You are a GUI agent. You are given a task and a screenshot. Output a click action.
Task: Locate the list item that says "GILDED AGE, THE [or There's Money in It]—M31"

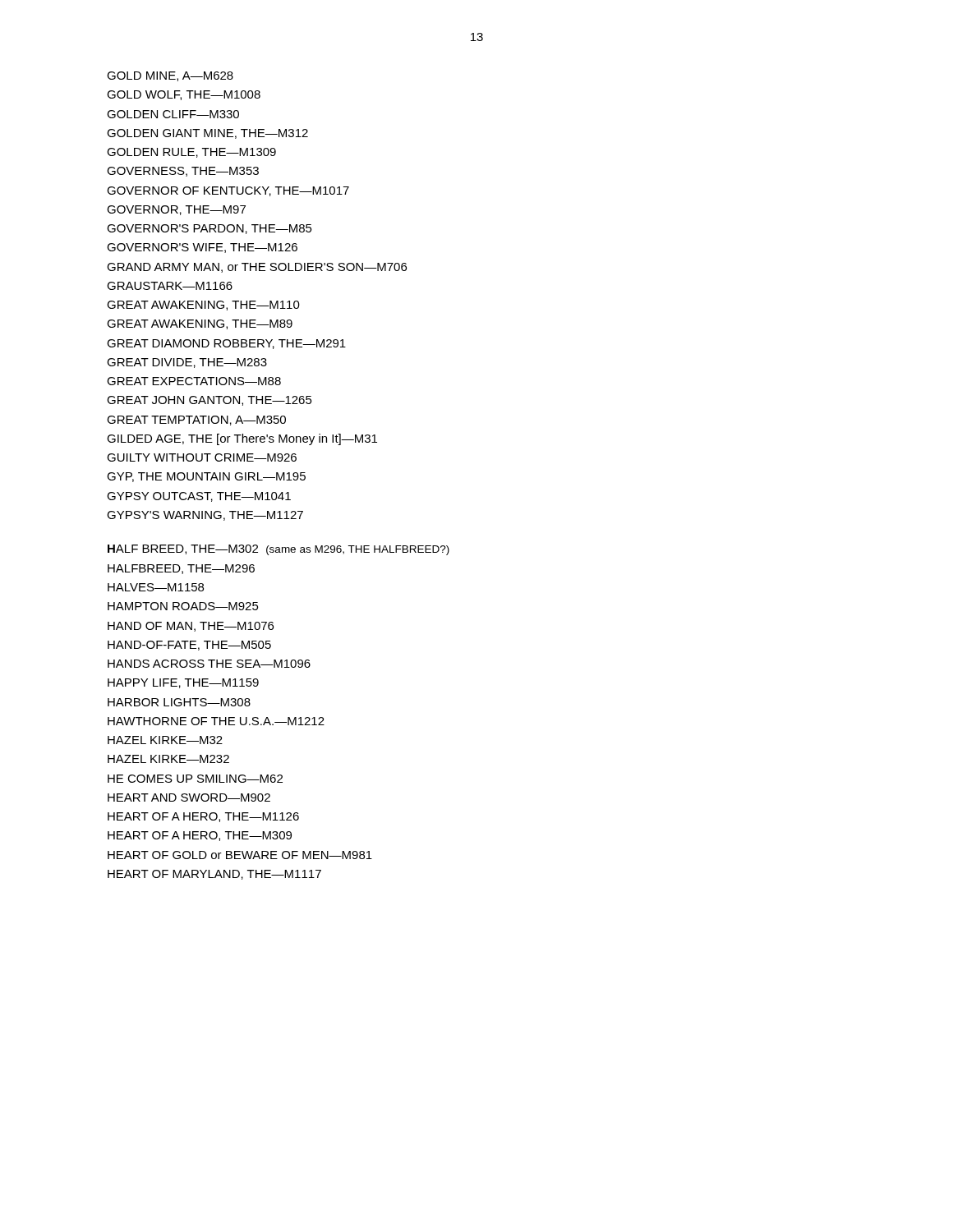pos(242,438)
